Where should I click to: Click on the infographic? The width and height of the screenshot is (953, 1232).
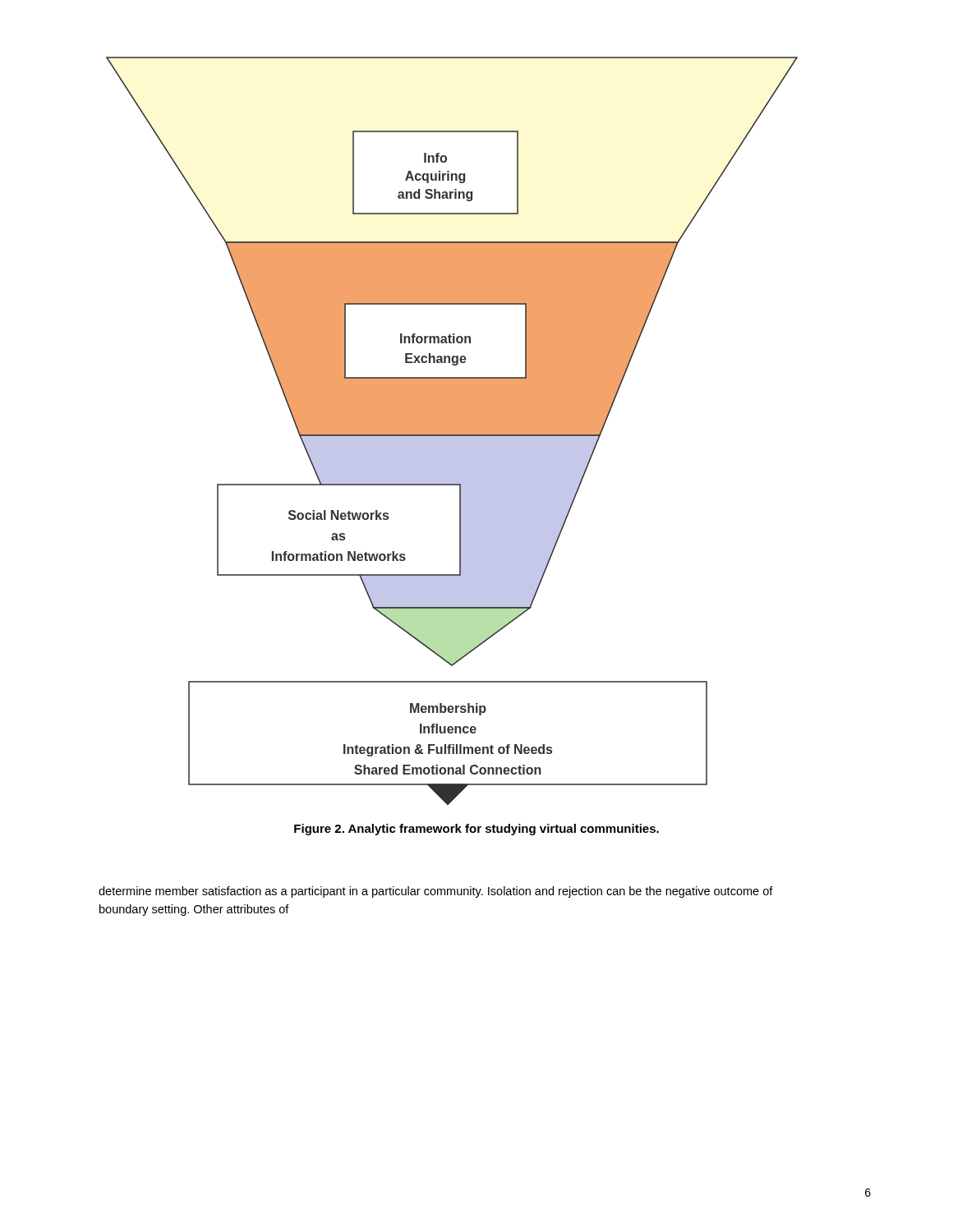[x=452, y=429]
